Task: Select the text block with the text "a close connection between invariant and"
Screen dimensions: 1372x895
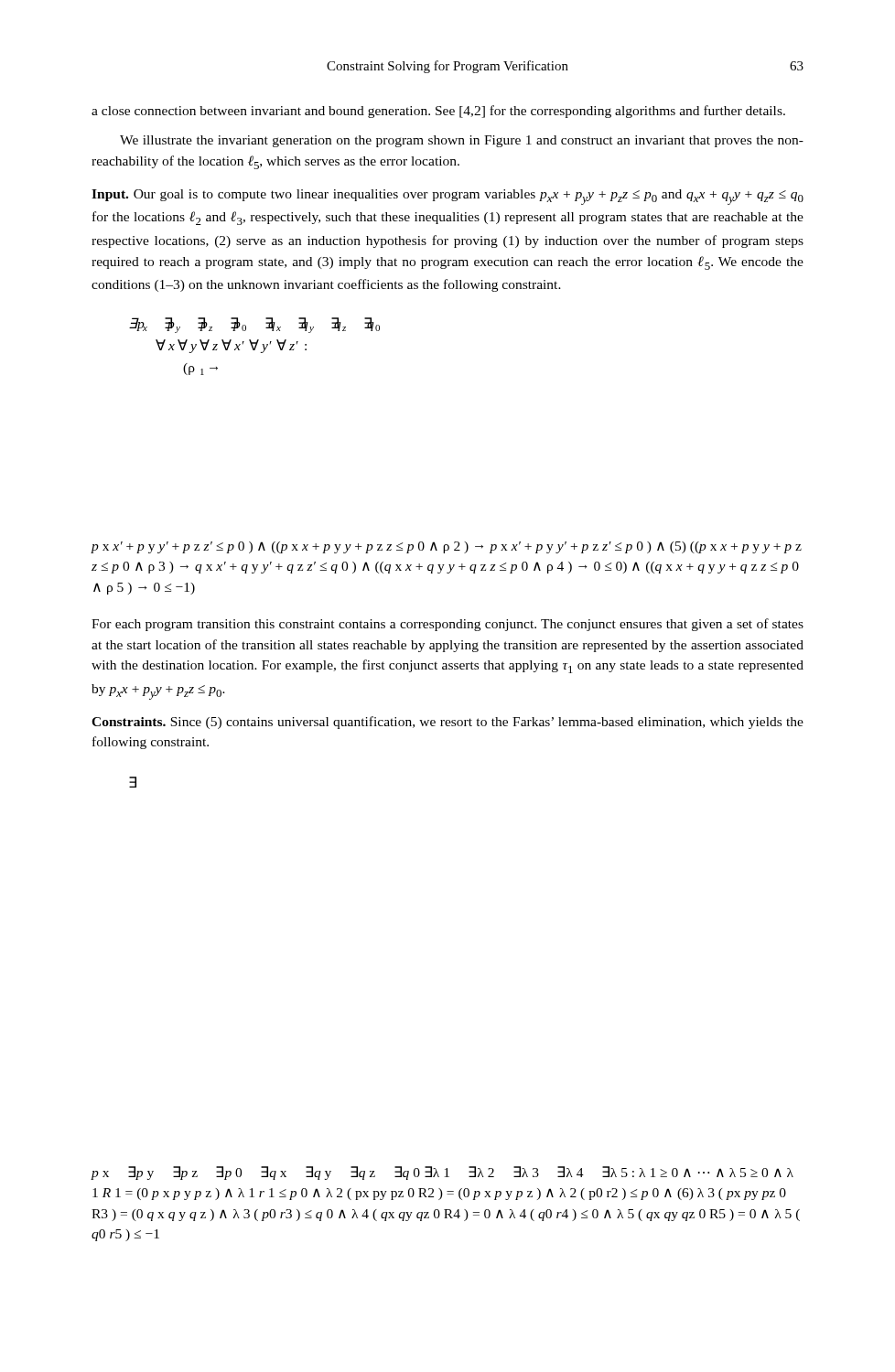Action: pyautogui.click(x=439, y=110)
